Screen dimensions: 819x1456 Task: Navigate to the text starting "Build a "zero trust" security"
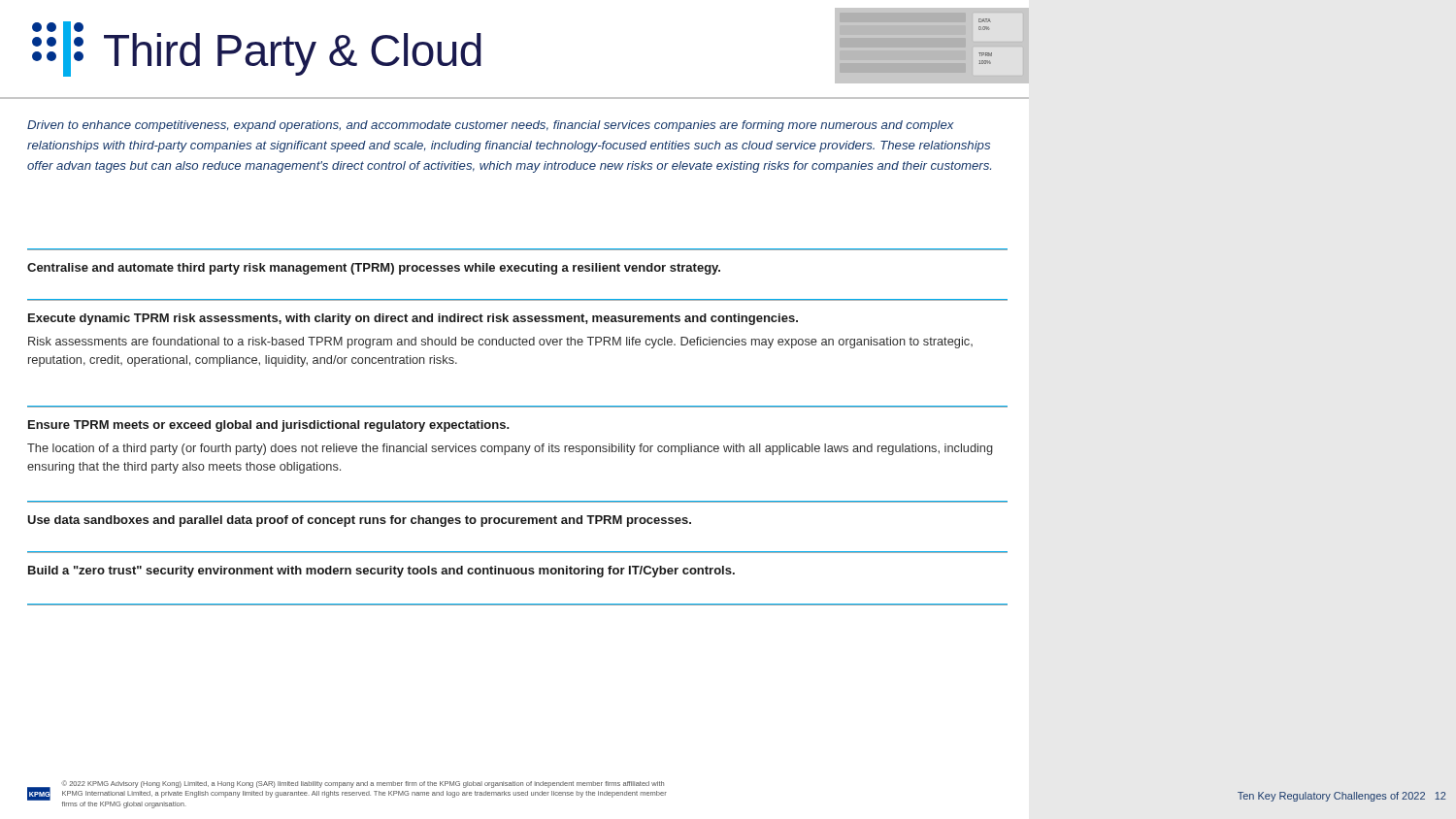coord(381,570)
